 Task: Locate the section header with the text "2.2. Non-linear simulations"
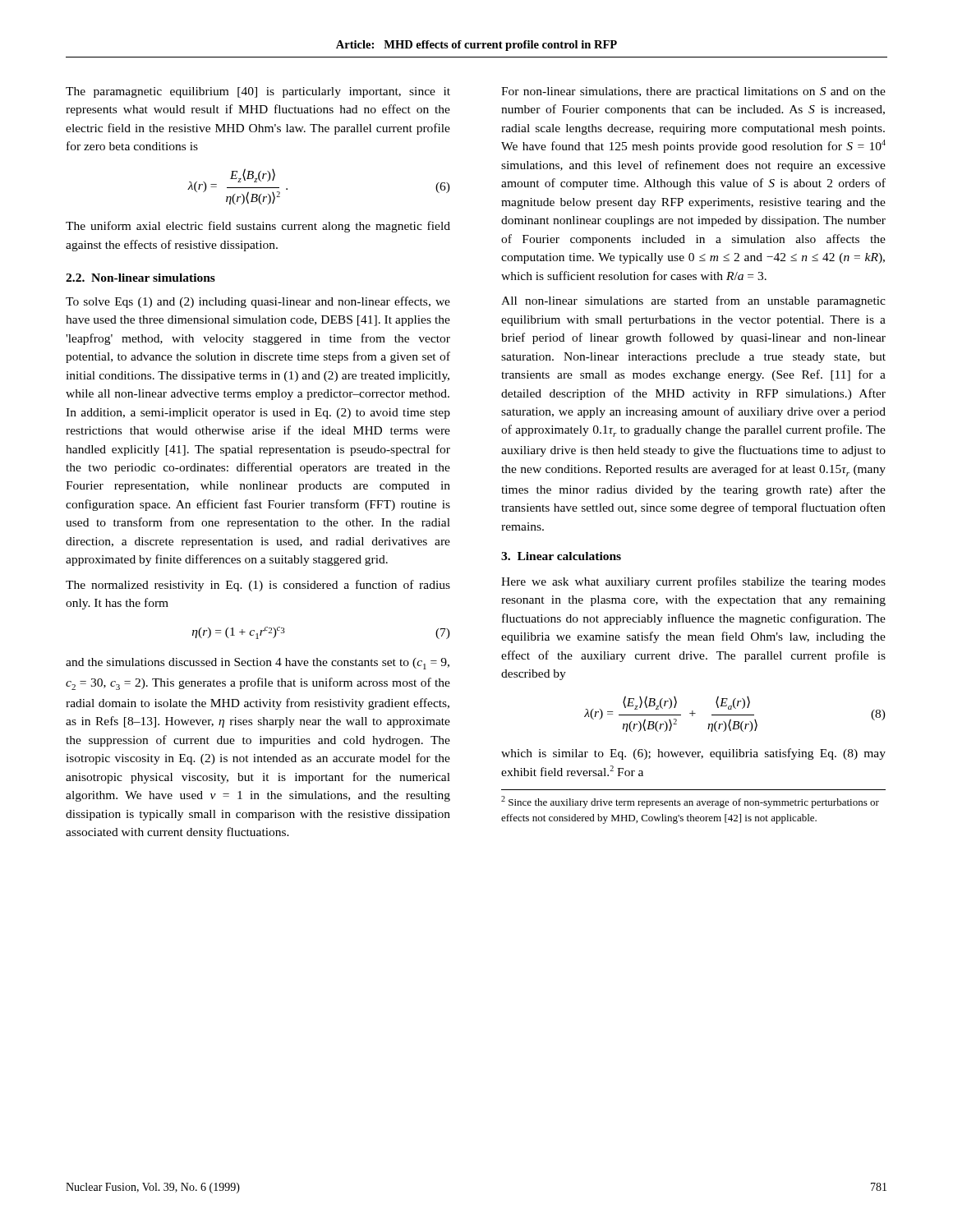[140, 277]
